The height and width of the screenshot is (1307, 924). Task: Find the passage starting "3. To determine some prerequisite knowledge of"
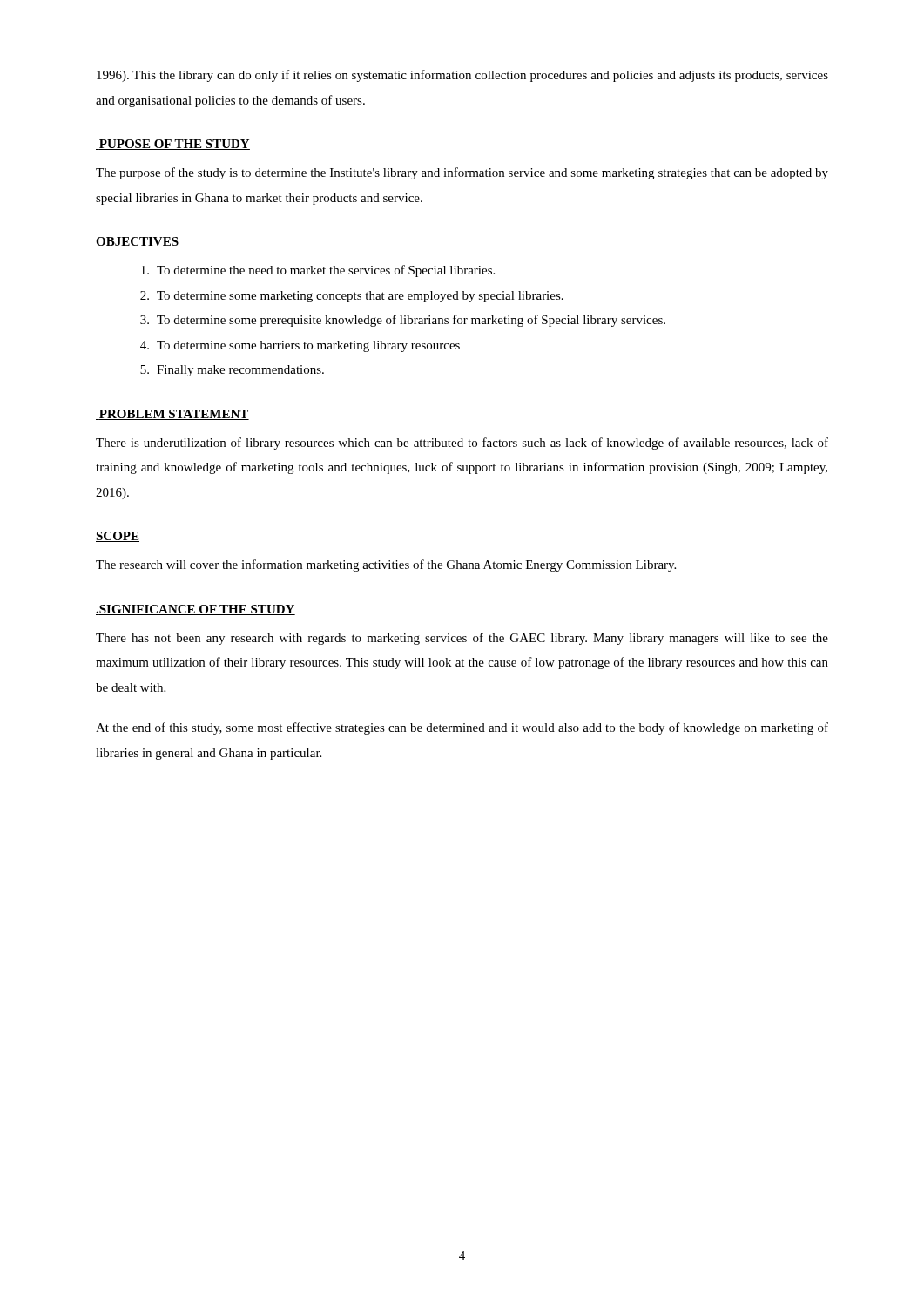click(x=479, y=320)
